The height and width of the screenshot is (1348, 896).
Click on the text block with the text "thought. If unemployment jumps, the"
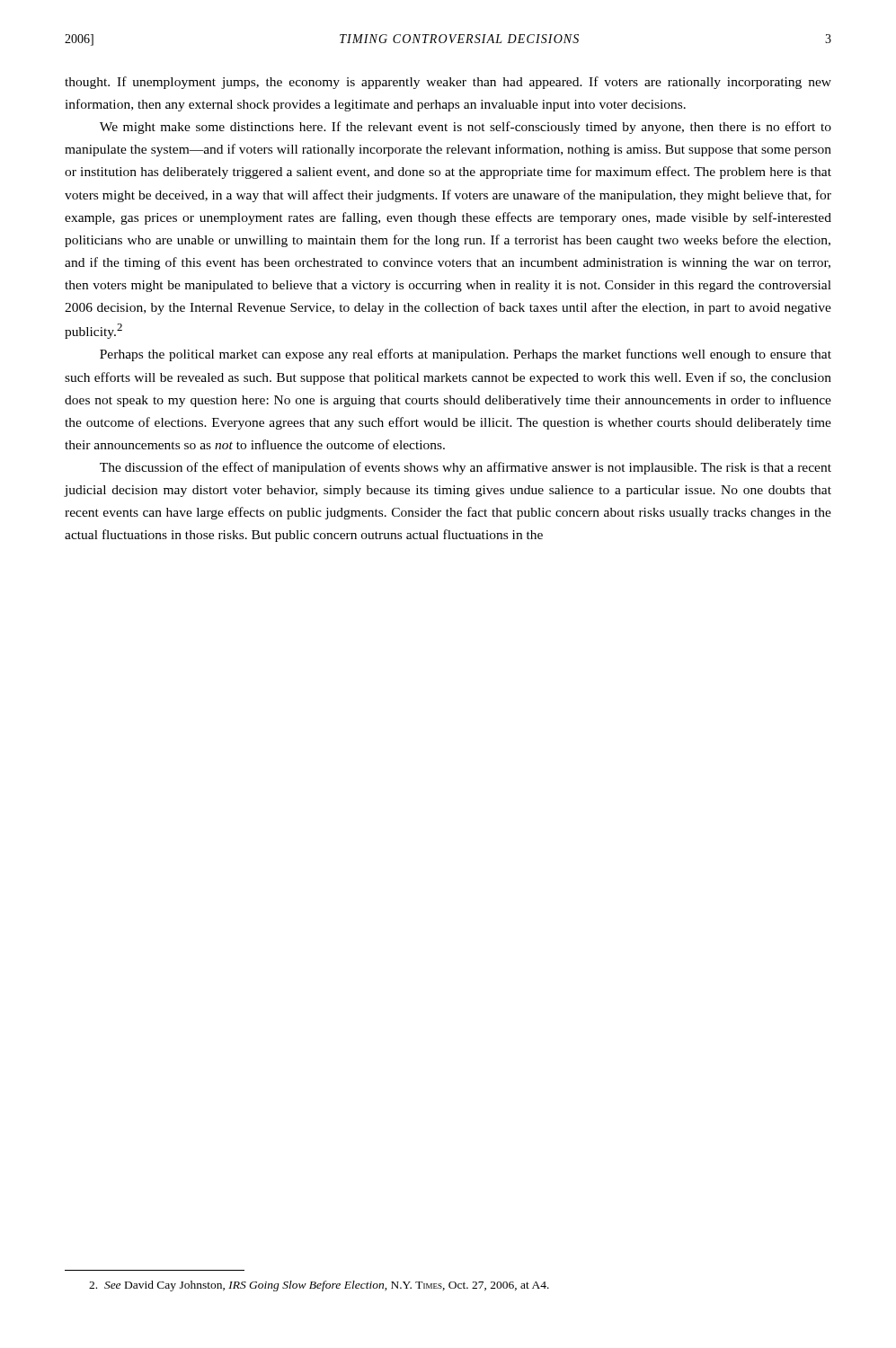448,93
